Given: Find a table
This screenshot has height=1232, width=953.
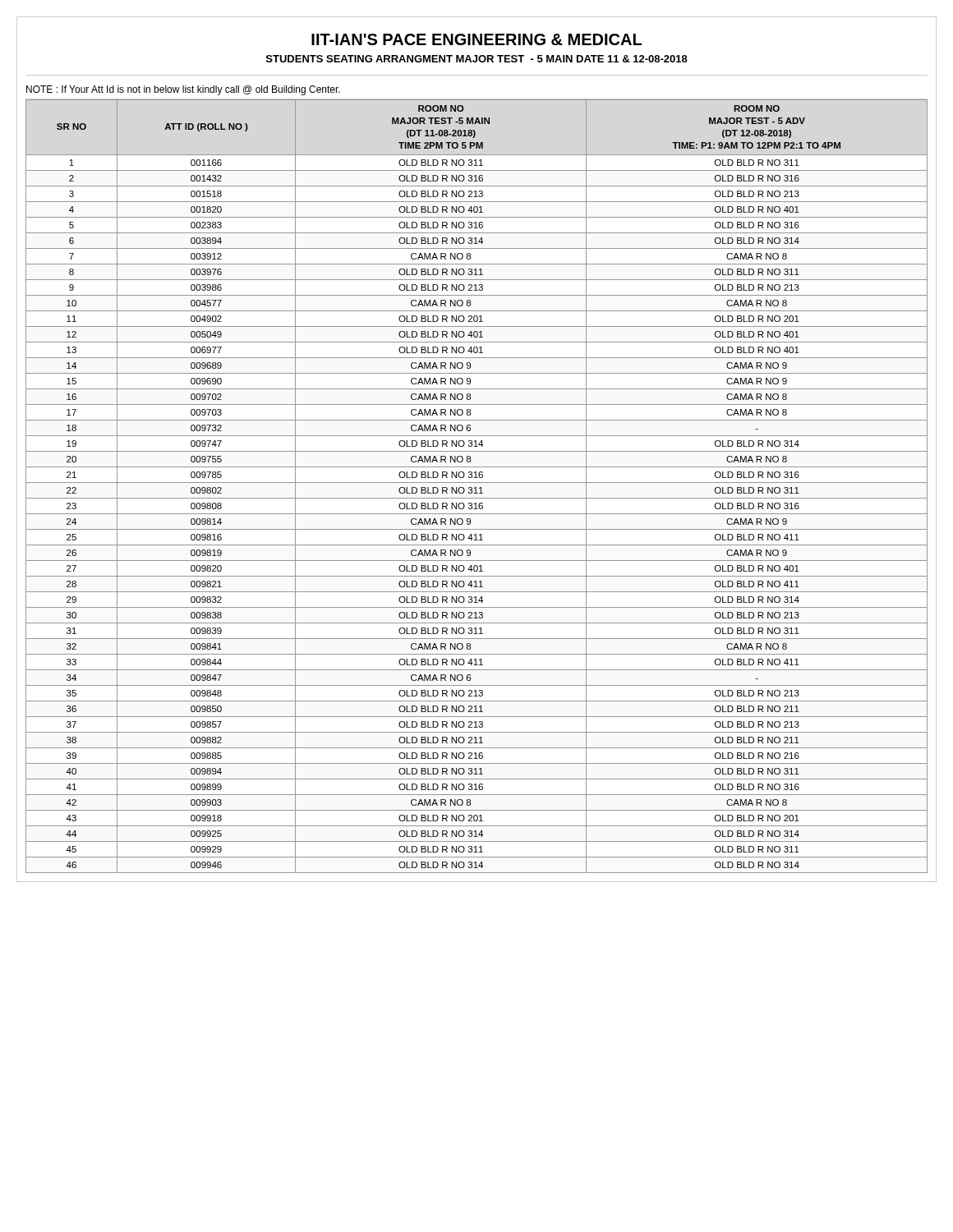Looking at the screenshot, I should pyautogui.click(x=476, y=486).
